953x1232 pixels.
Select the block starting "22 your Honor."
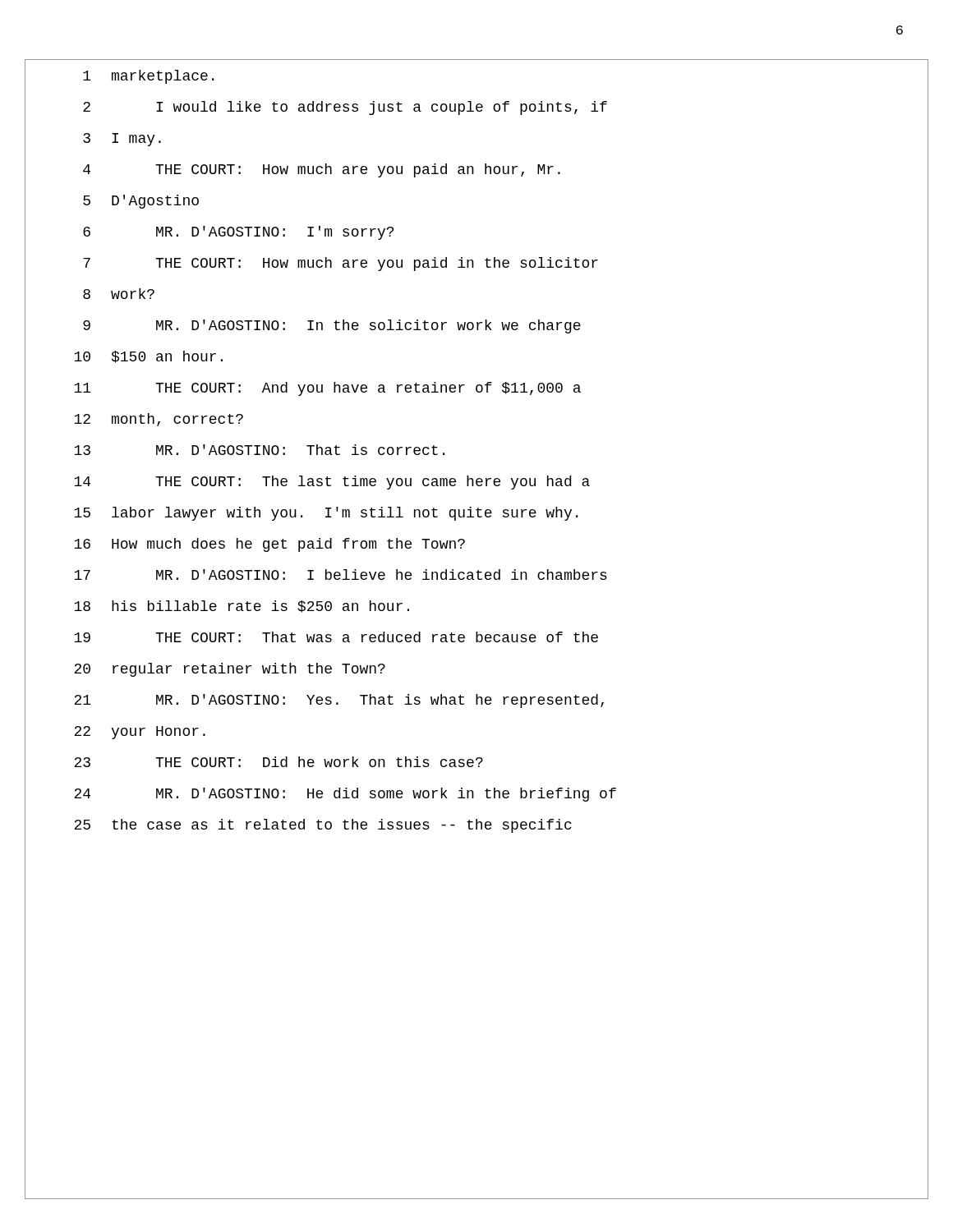tap(160, 731)
